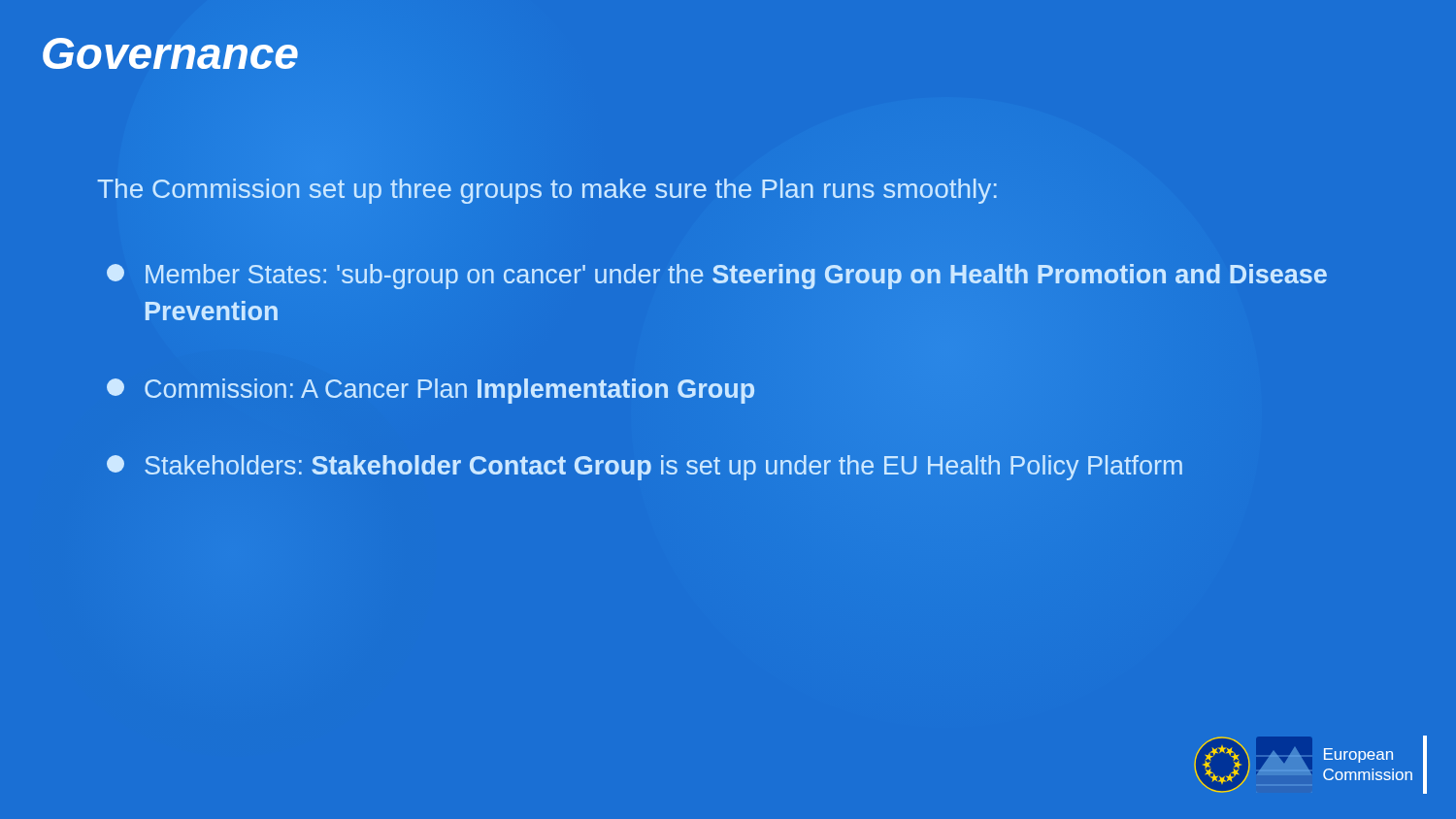Point to the region starting "Member States: 'sub-group on cancer' under the"
Screen dimensions: 819x1456
tap(723, 294)
